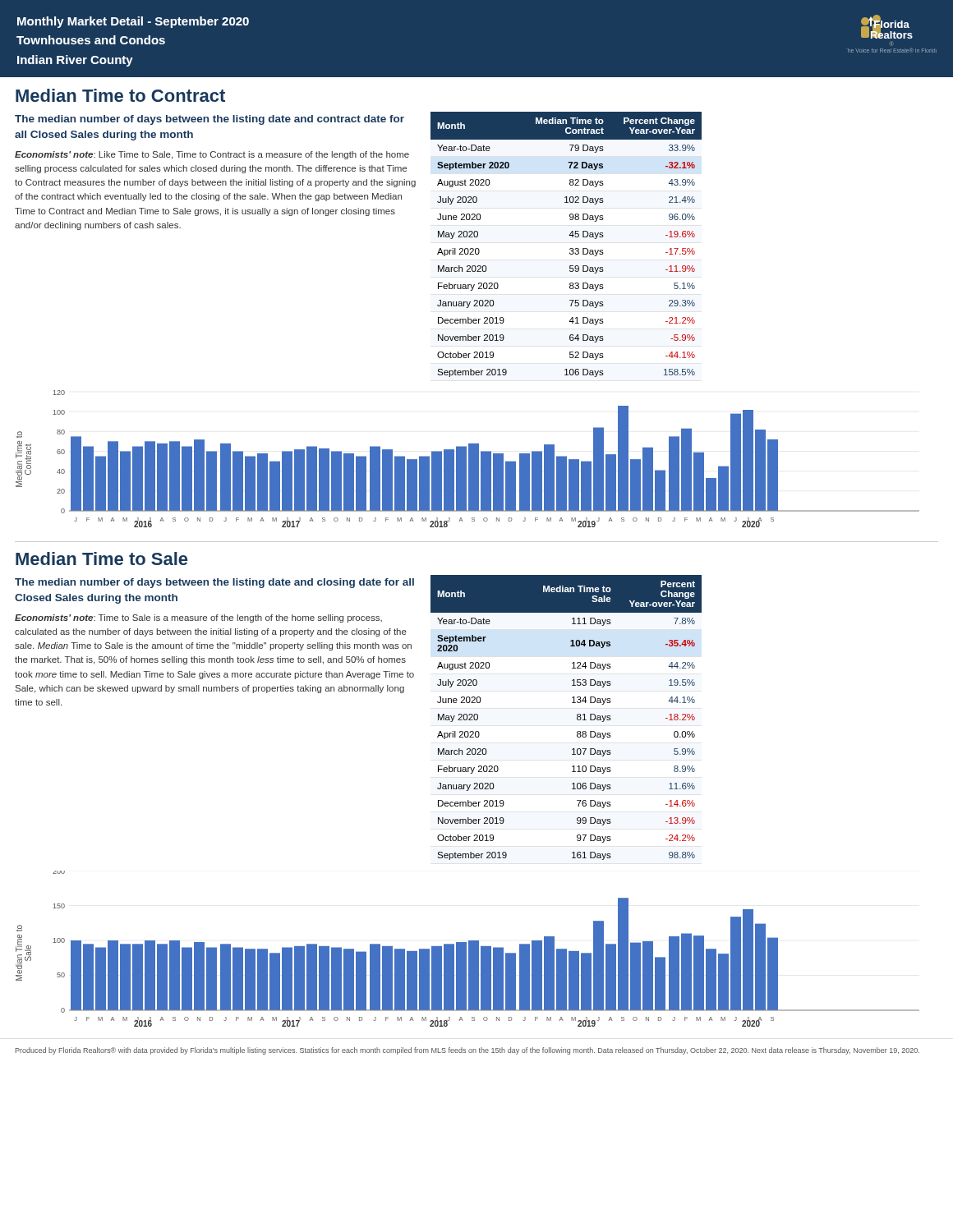Click on the table containing "97 Days"
Screen dimensions: 1232x953
566,719
